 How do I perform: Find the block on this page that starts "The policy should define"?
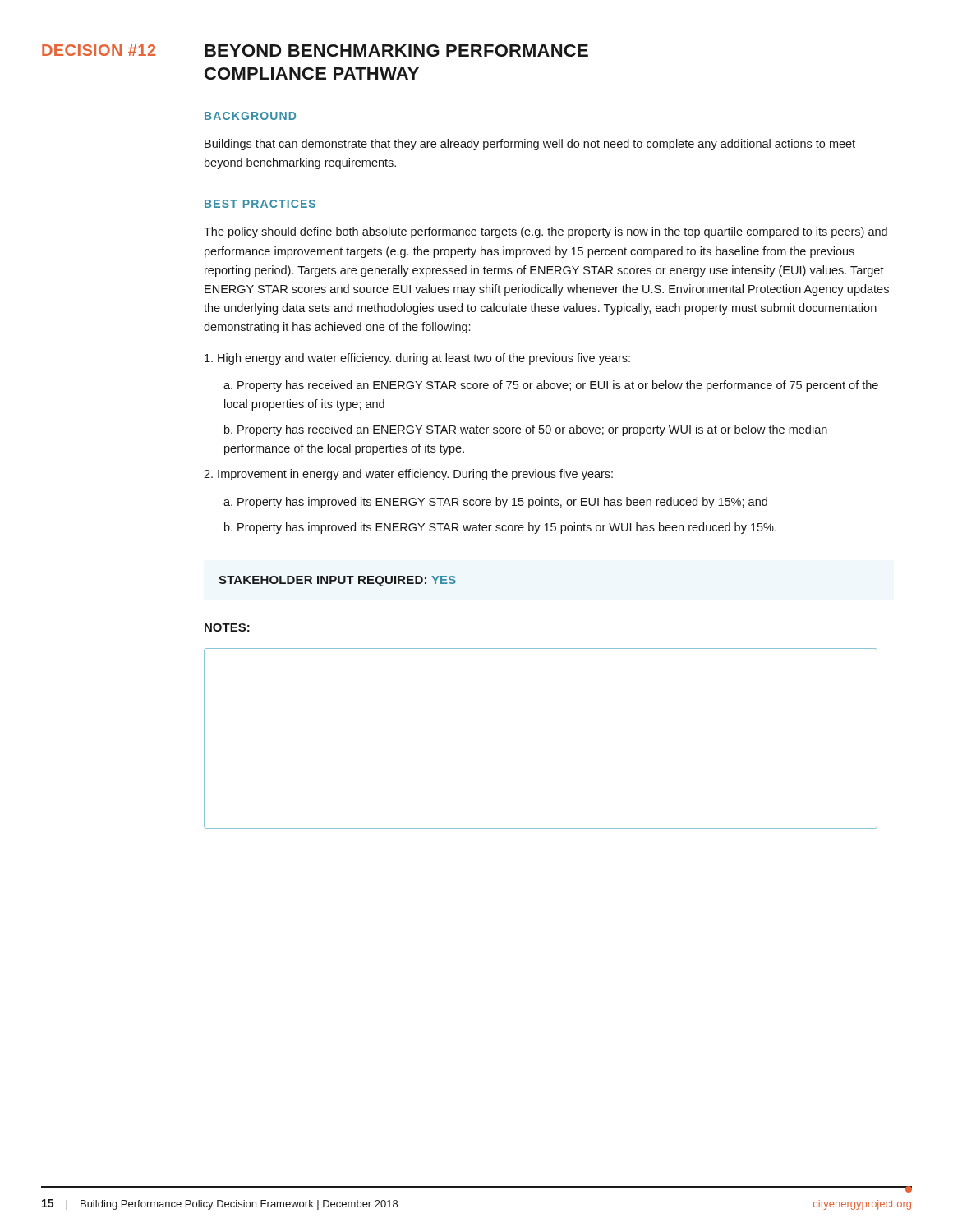pos(546,280)
